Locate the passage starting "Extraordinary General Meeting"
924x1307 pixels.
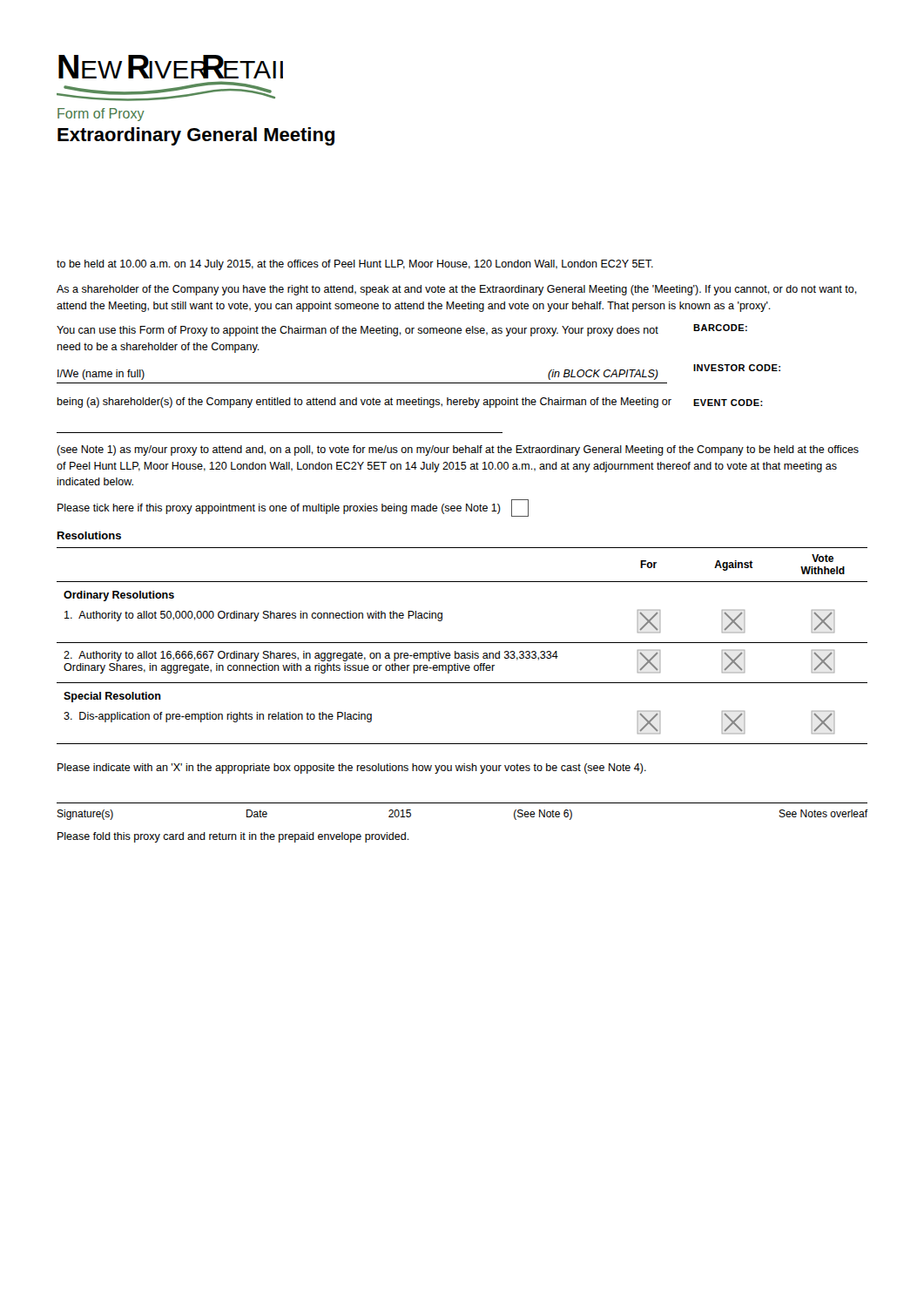tap(196, 135)
